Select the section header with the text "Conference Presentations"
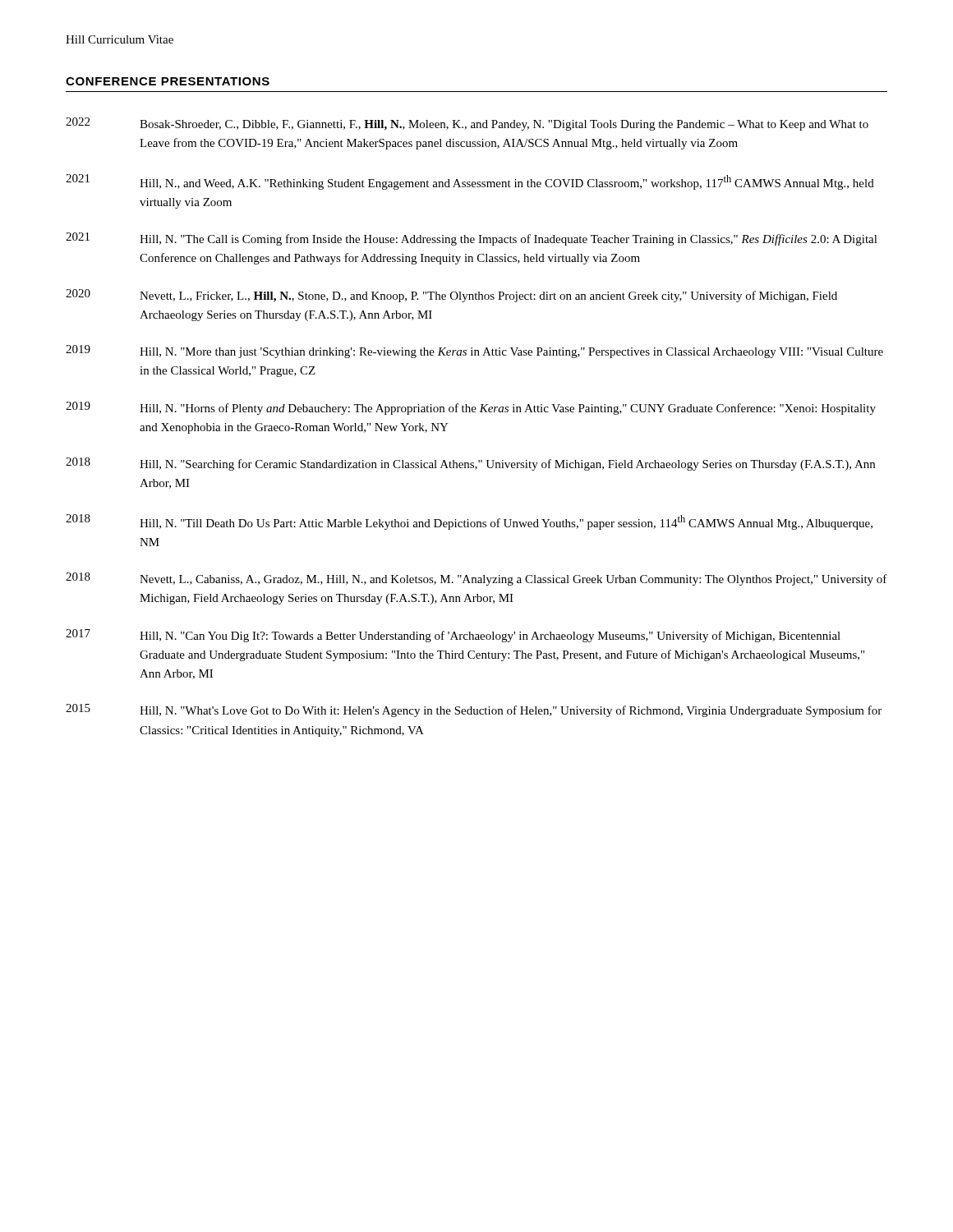The width and height of the screenshot is (953, 1232). (476, 83)
